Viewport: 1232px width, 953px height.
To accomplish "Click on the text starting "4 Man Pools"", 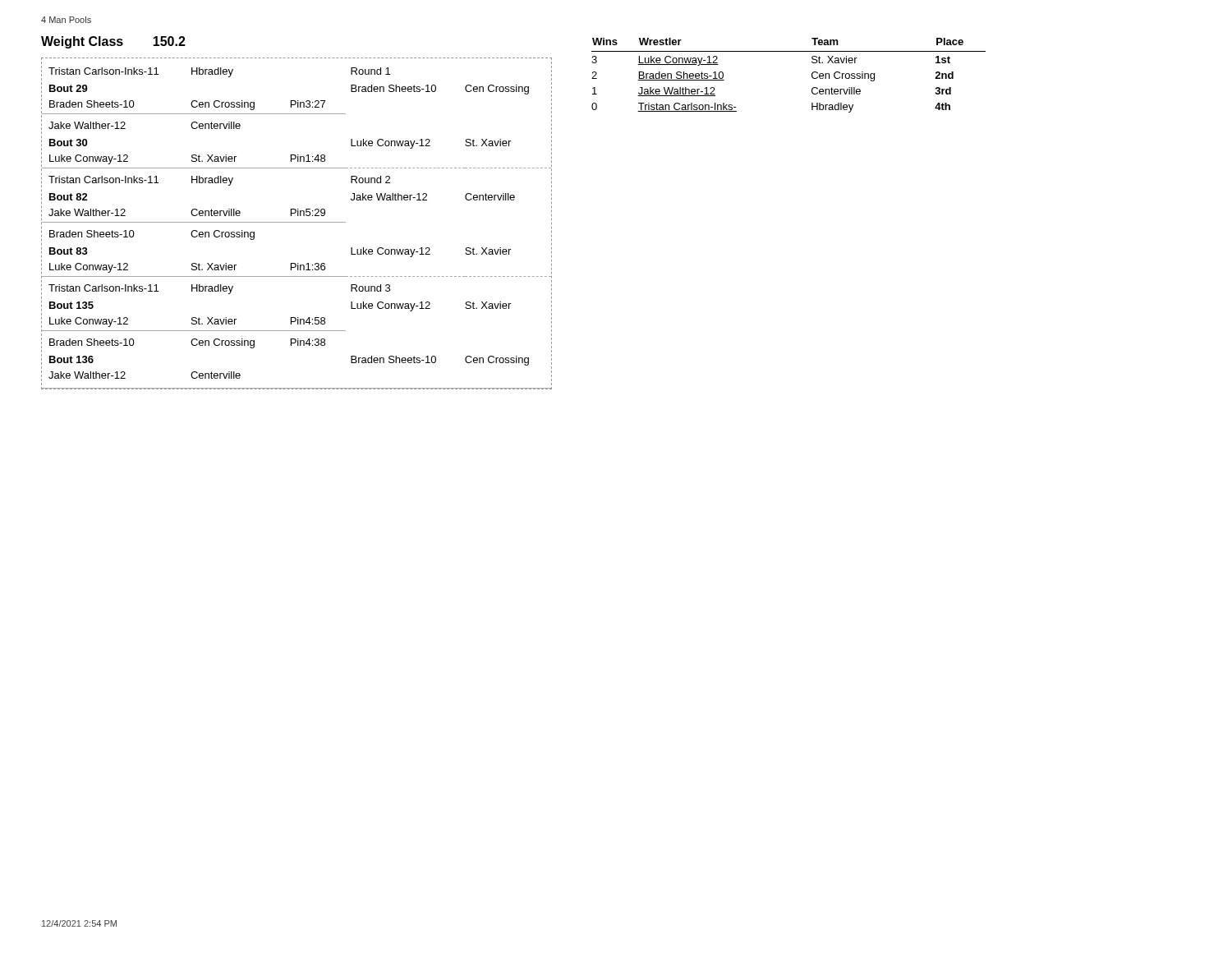I will pyautogui.click(x=66, y=20).
